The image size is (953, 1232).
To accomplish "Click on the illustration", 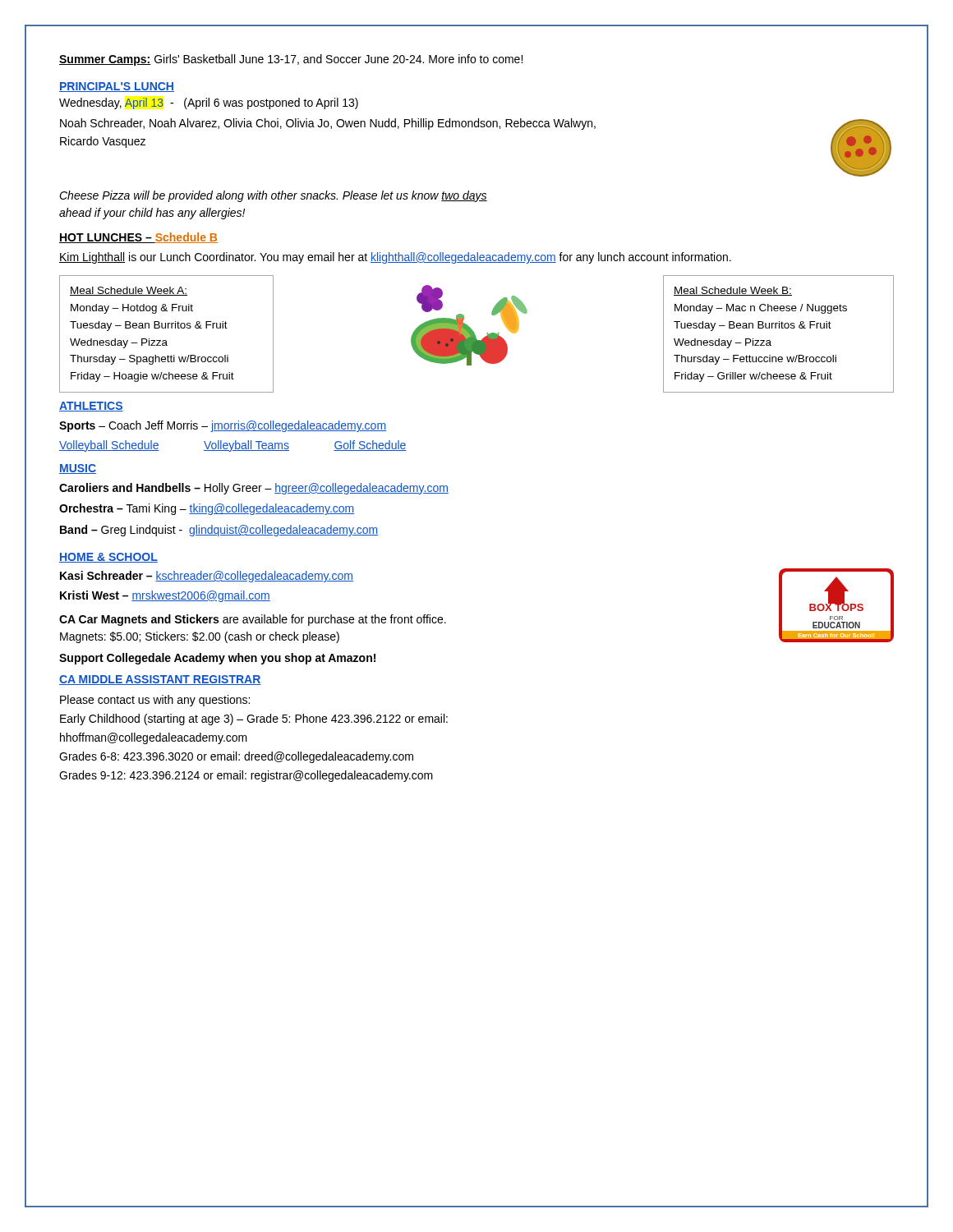I will pyautogui.click(x=468, y=328).
